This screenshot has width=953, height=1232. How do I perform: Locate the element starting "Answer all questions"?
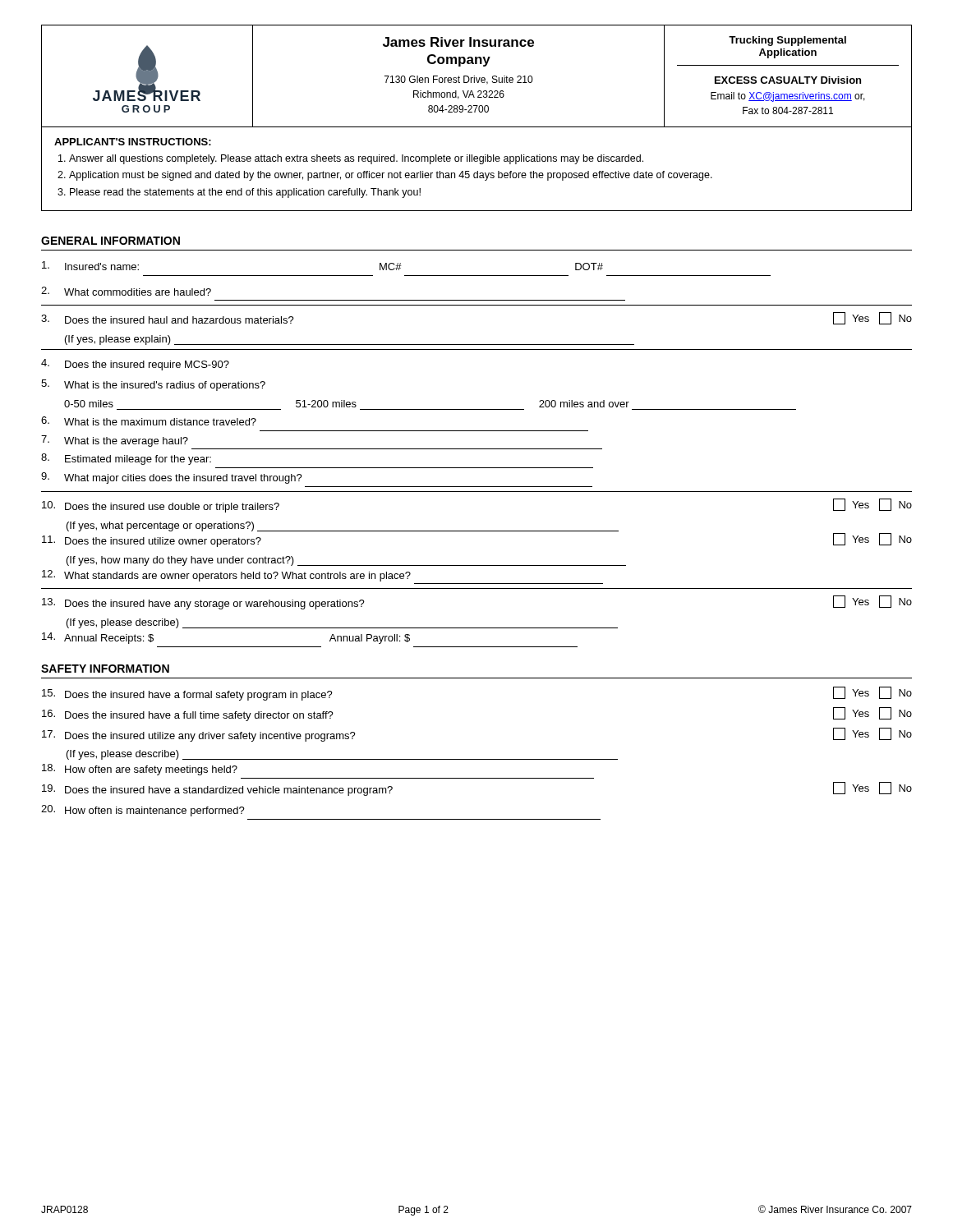pyautogui.click(x=357, y=158)
